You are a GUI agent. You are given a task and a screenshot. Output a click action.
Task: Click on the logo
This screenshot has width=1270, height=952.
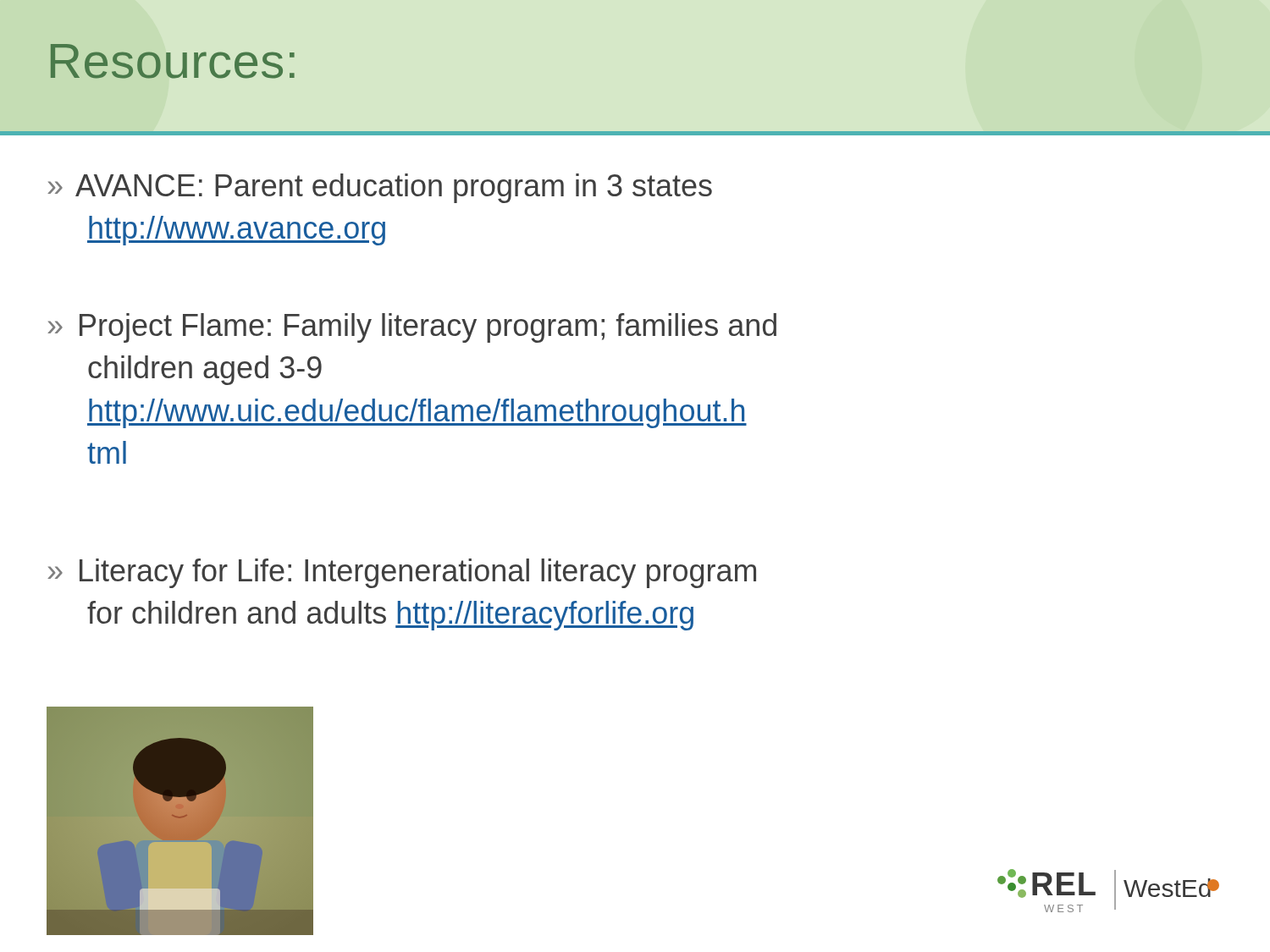[x=1105, y=897]
